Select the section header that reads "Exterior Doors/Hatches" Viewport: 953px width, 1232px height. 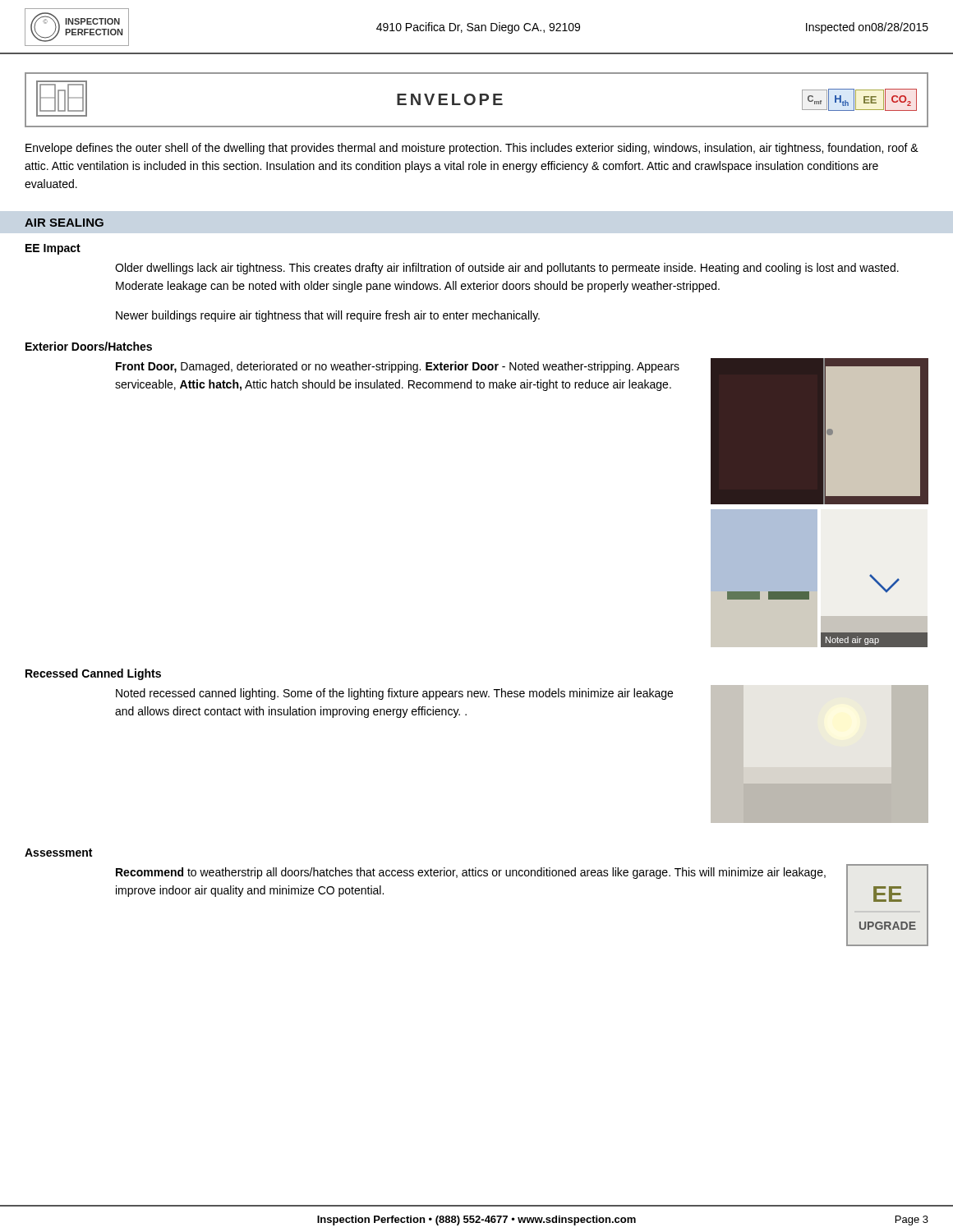(x=89, y=346)
